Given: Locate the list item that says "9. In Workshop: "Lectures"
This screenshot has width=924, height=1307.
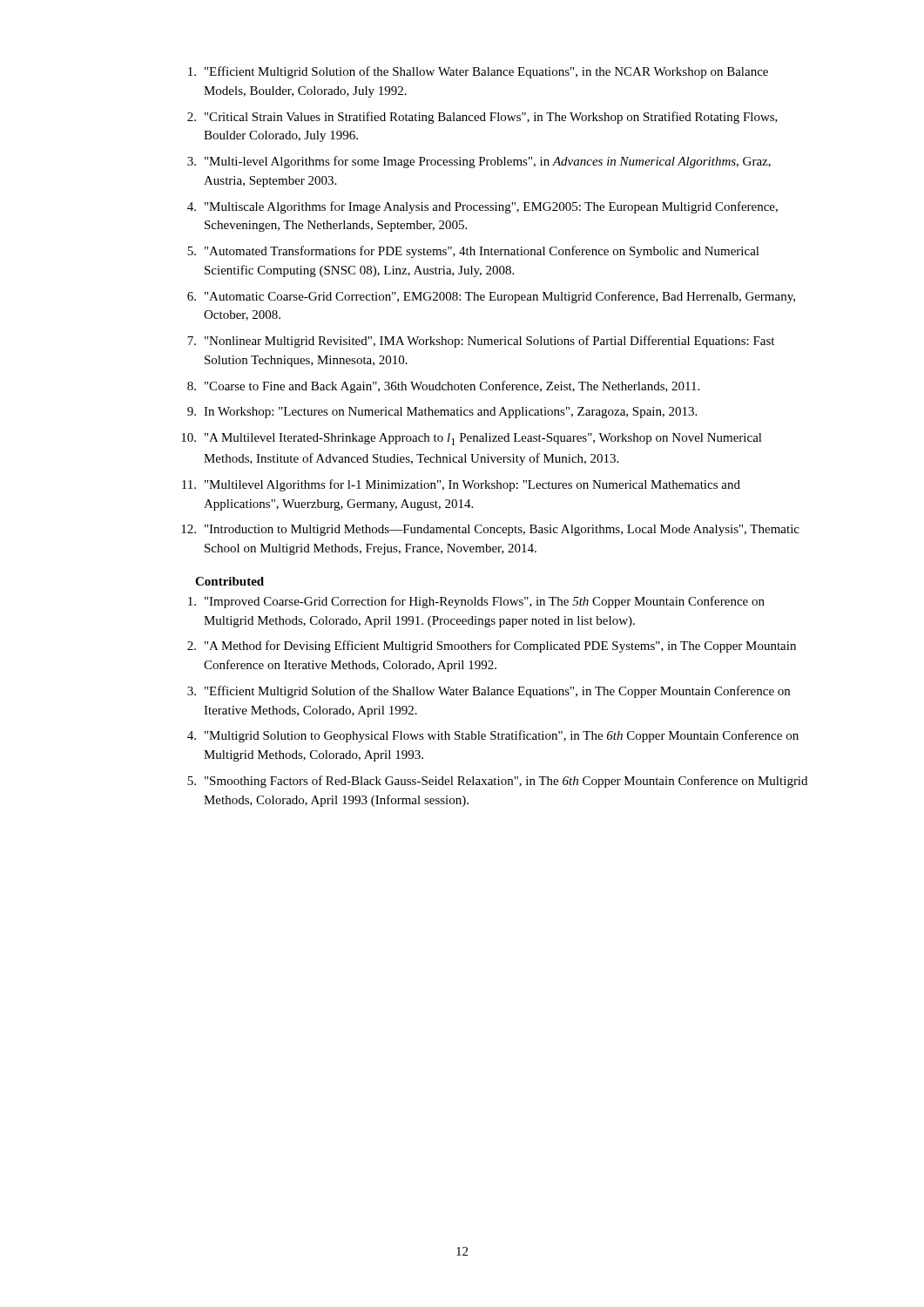Looking at the screenshot, I should point(488,412).
